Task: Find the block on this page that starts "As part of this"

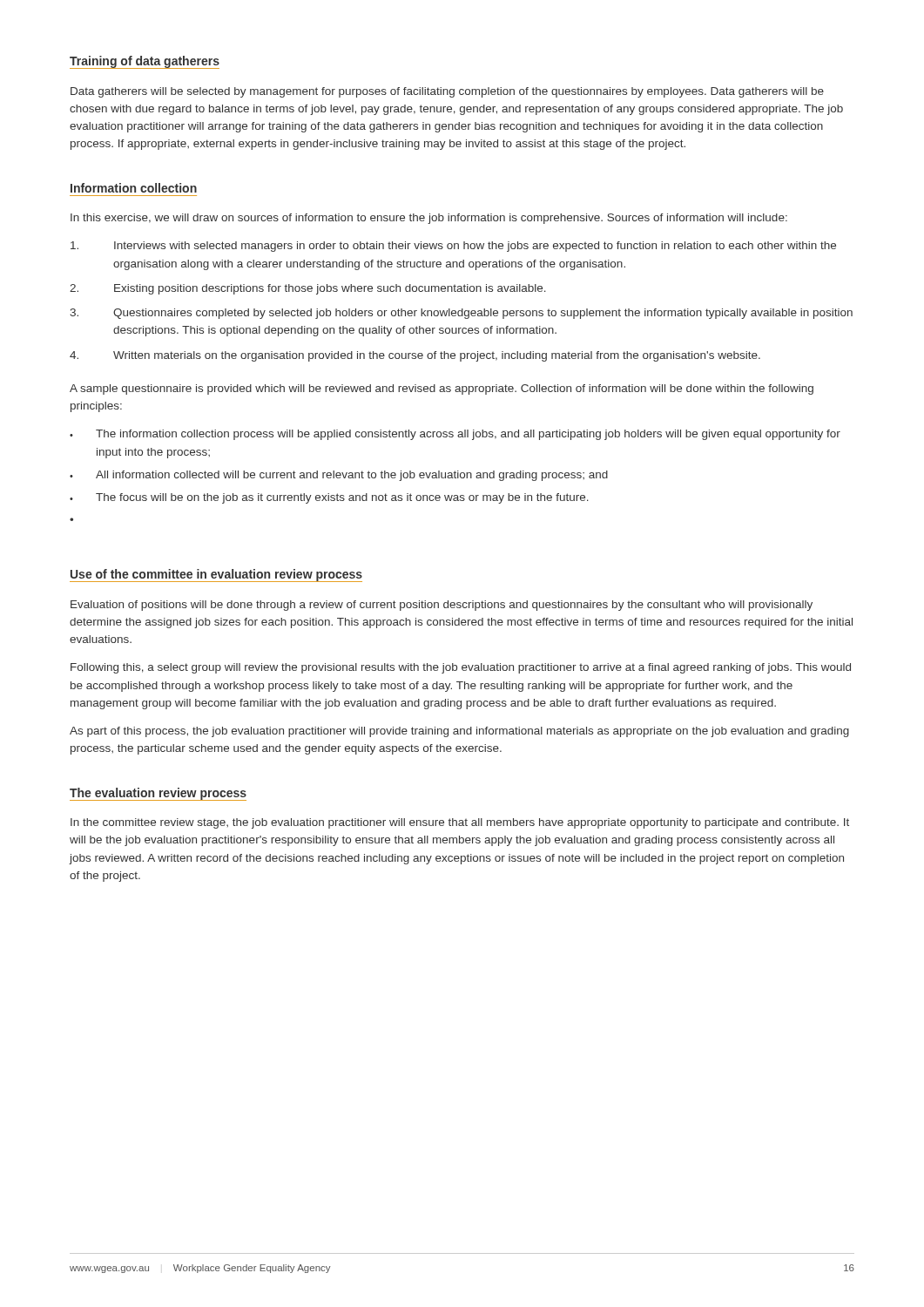Action: 460,739
